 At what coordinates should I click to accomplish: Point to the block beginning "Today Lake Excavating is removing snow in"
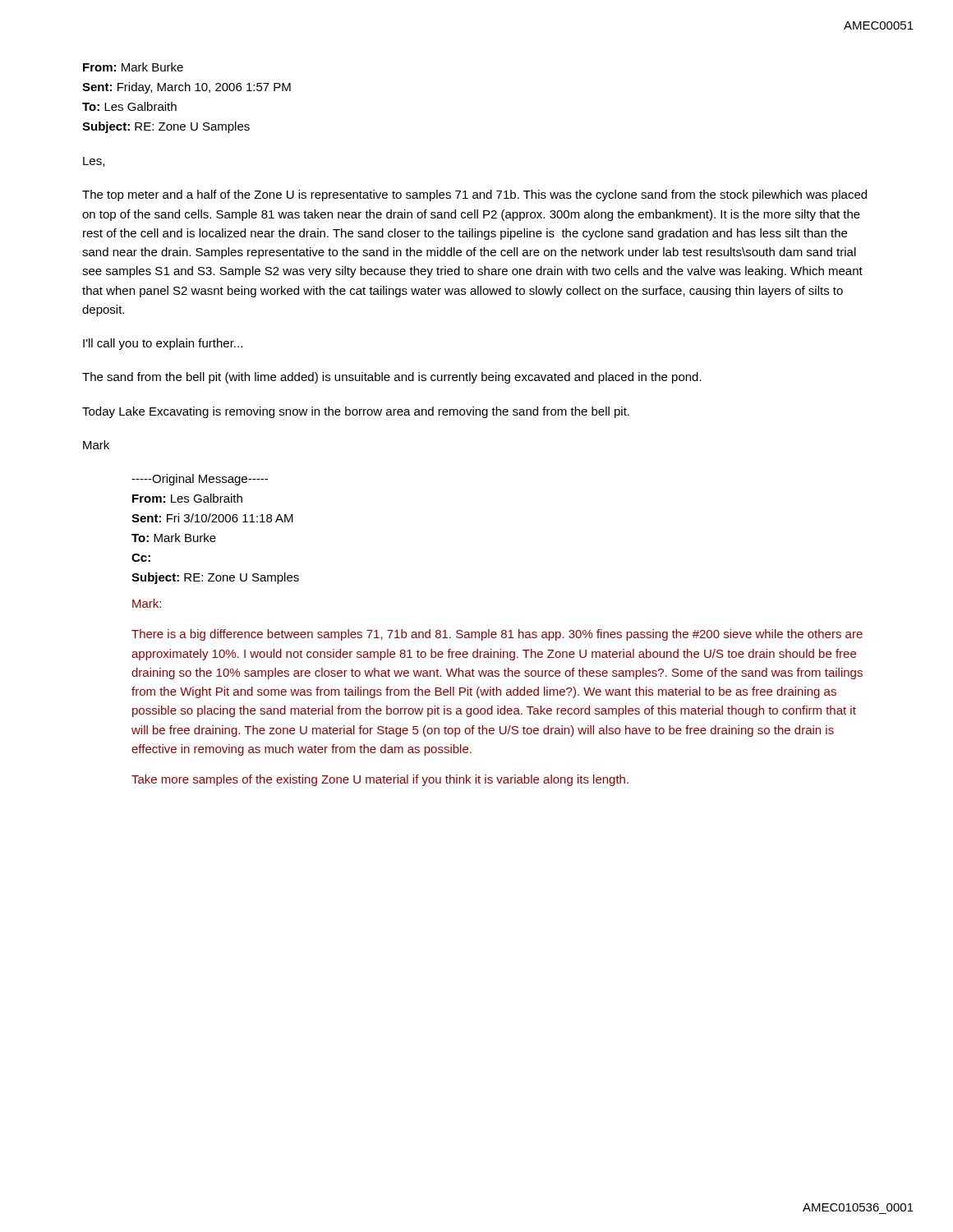356,411
